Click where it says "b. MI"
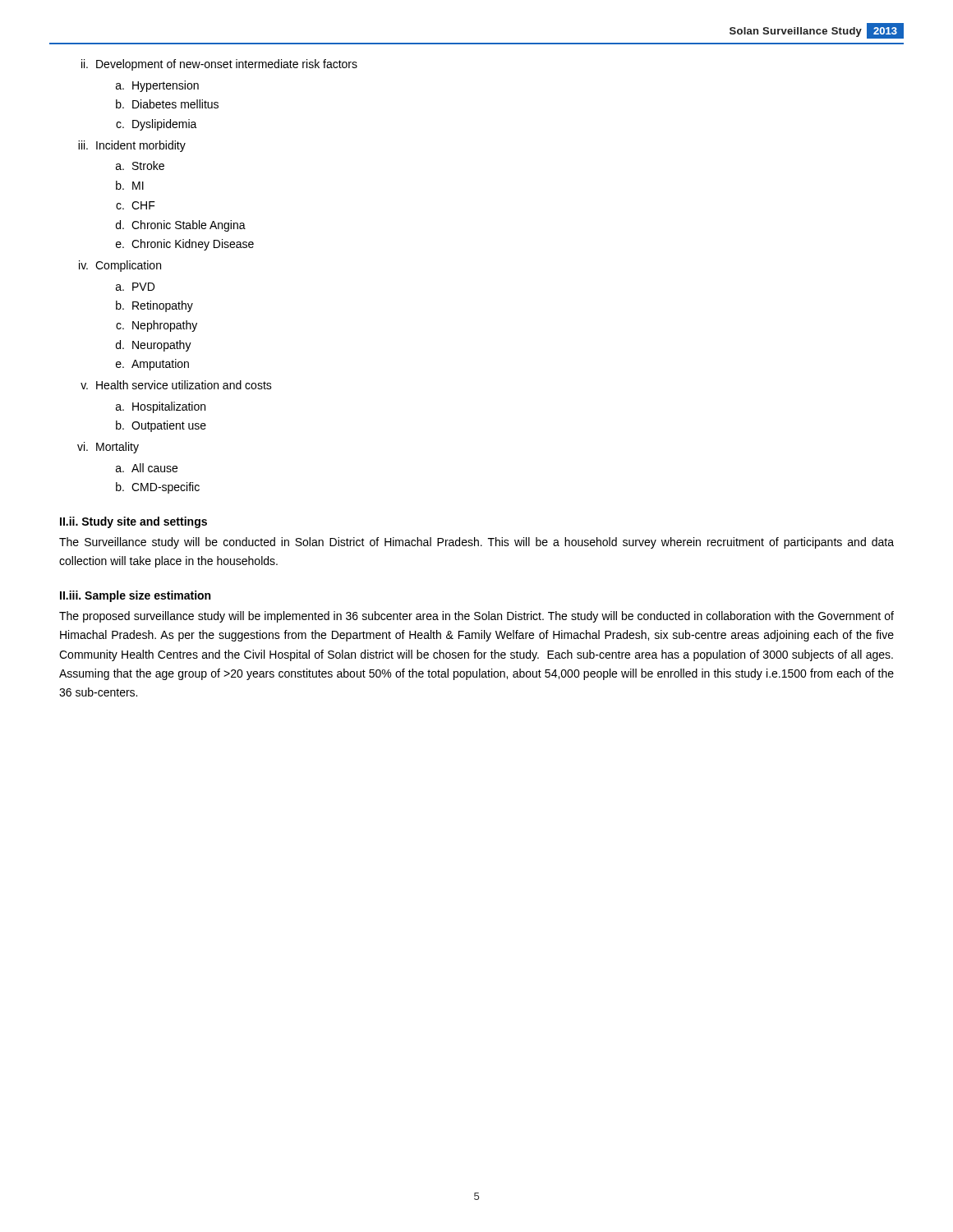 point(123,186)
